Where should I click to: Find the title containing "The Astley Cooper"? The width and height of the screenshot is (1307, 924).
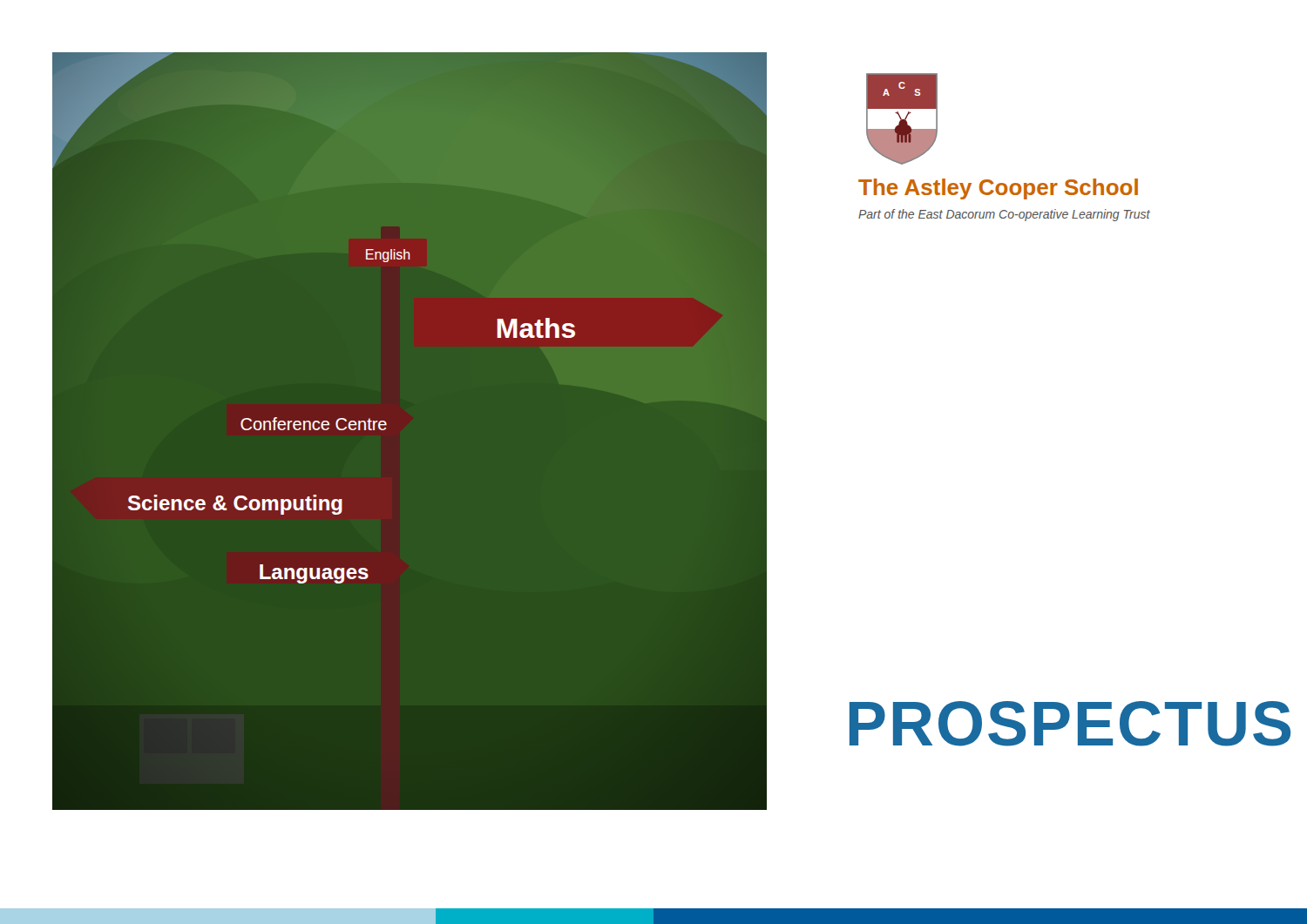point(999,187)
